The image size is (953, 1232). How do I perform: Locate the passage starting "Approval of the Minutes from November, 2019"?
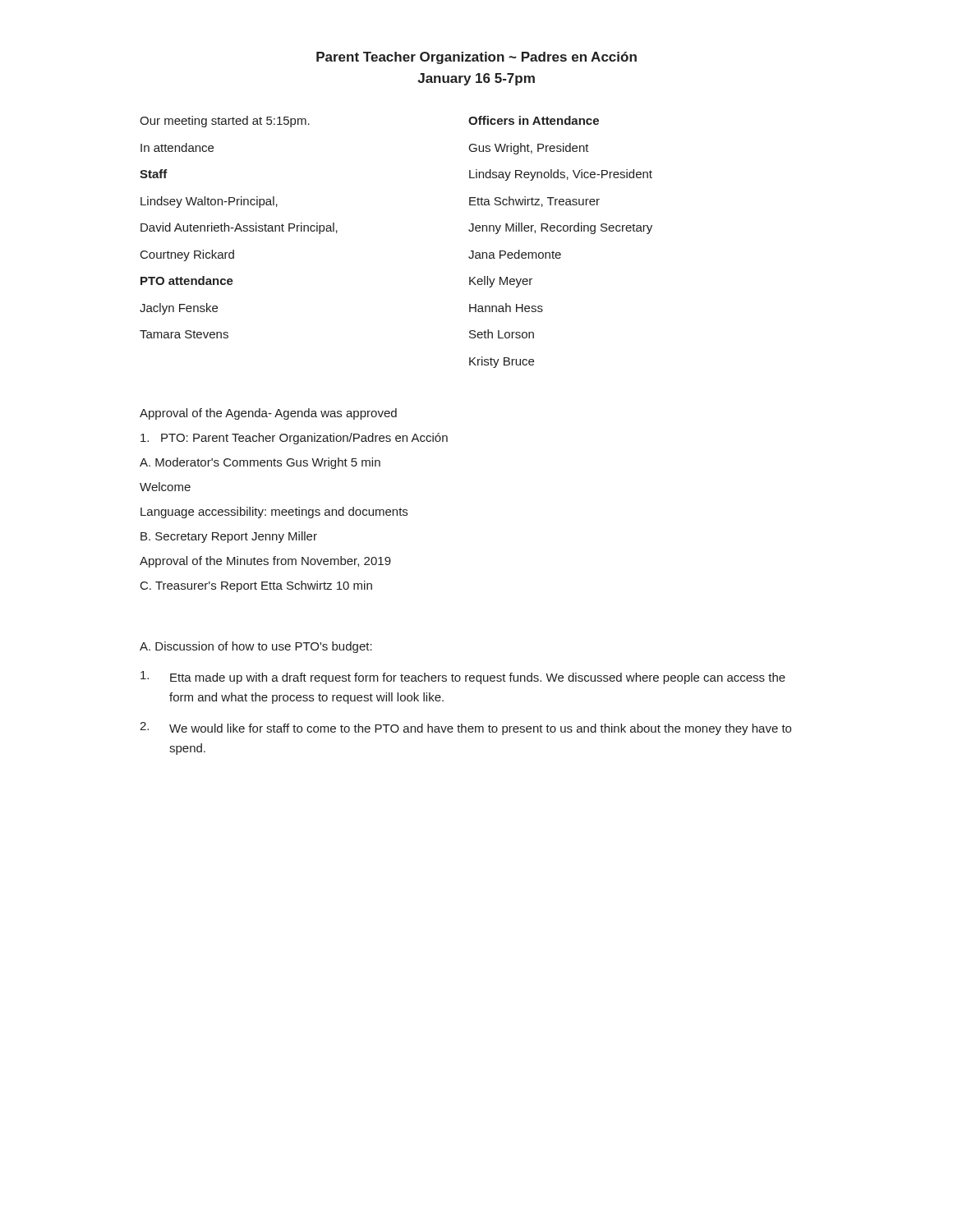(x=265, y=561)
